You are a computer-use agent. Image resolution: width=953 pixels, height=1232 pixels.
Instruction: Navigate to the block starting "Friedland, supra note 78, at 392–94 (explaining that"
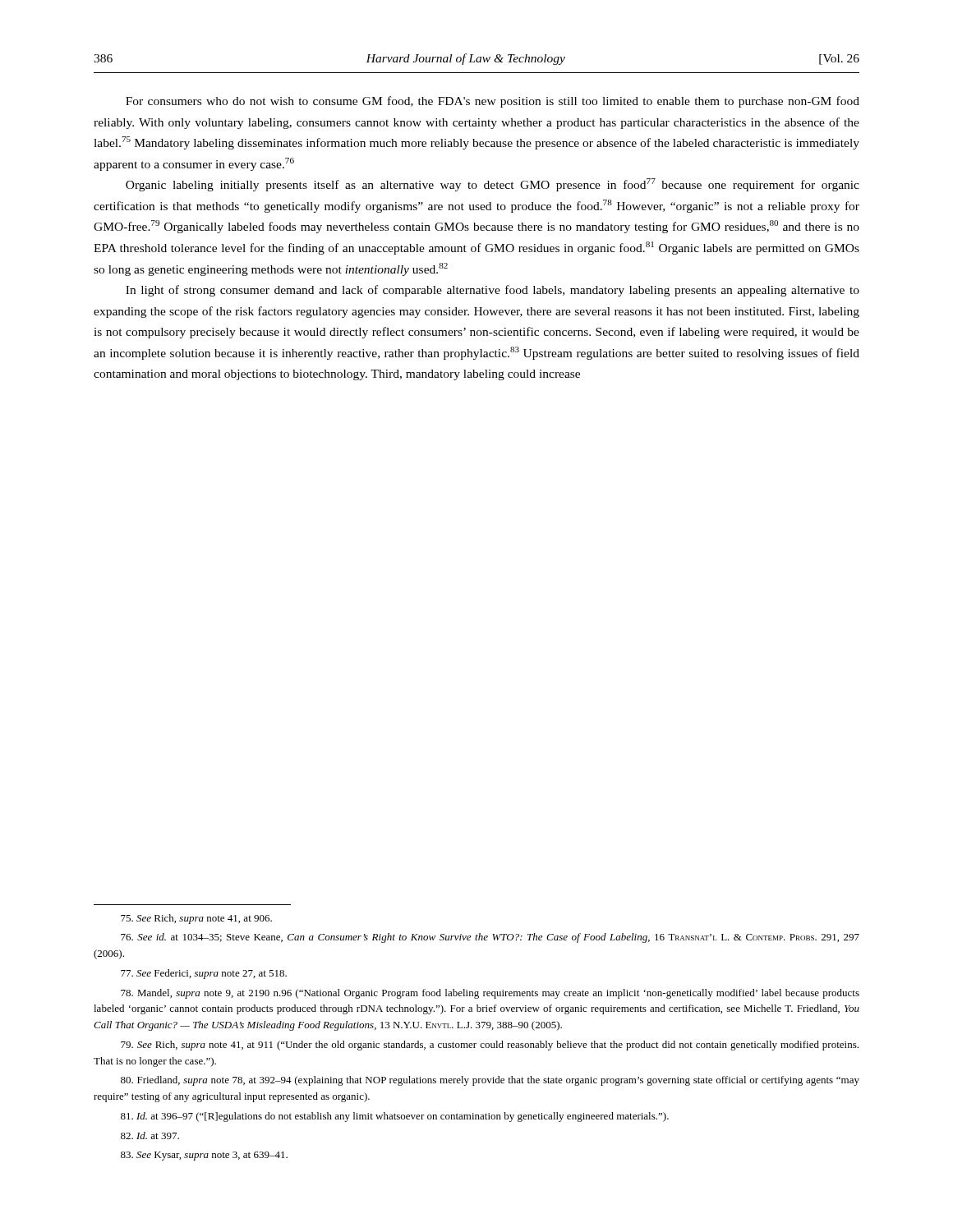coord(476,1088)
